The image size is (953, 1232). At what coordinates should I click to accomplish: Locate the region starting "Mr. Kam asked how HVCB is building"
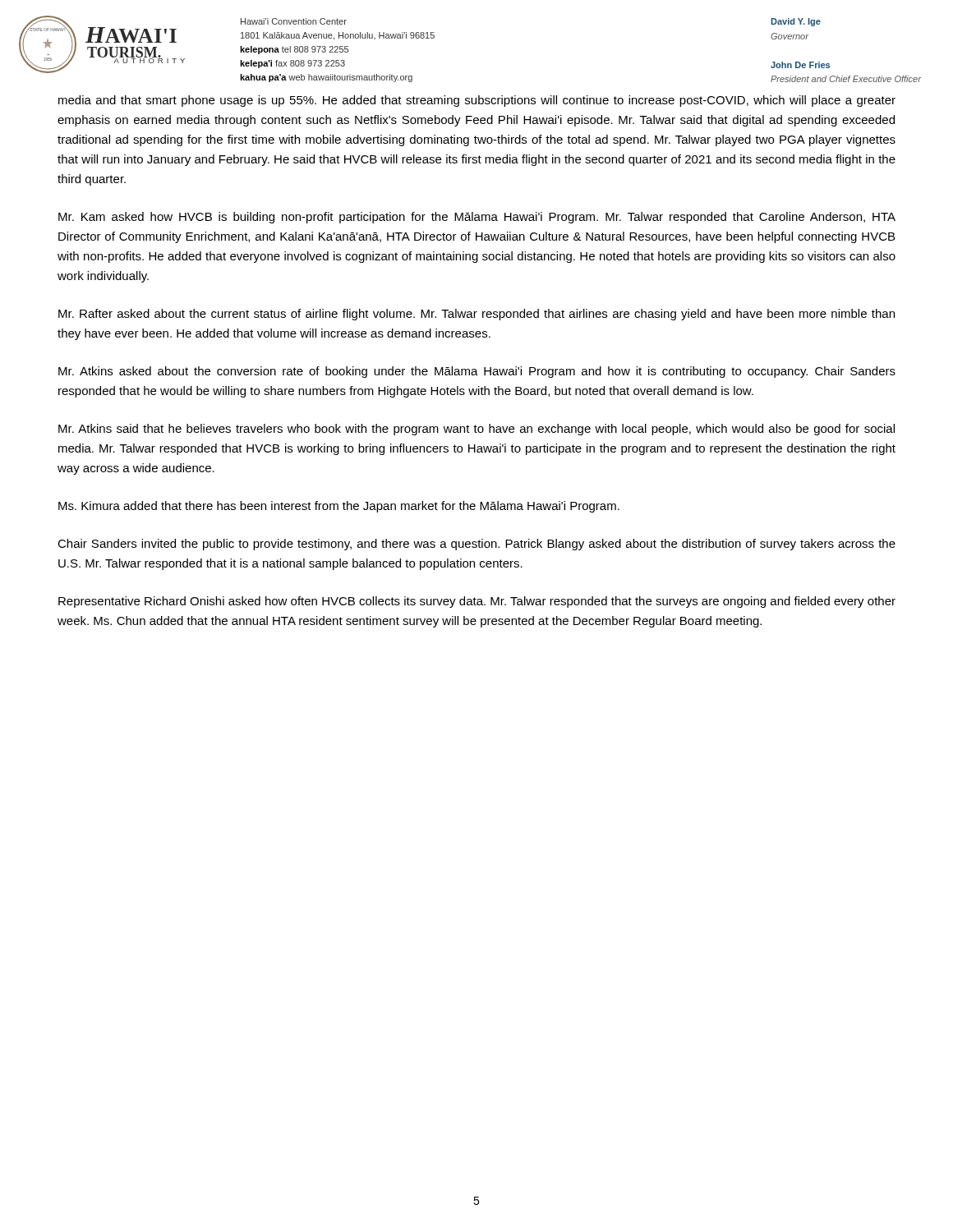pos(476,246)
